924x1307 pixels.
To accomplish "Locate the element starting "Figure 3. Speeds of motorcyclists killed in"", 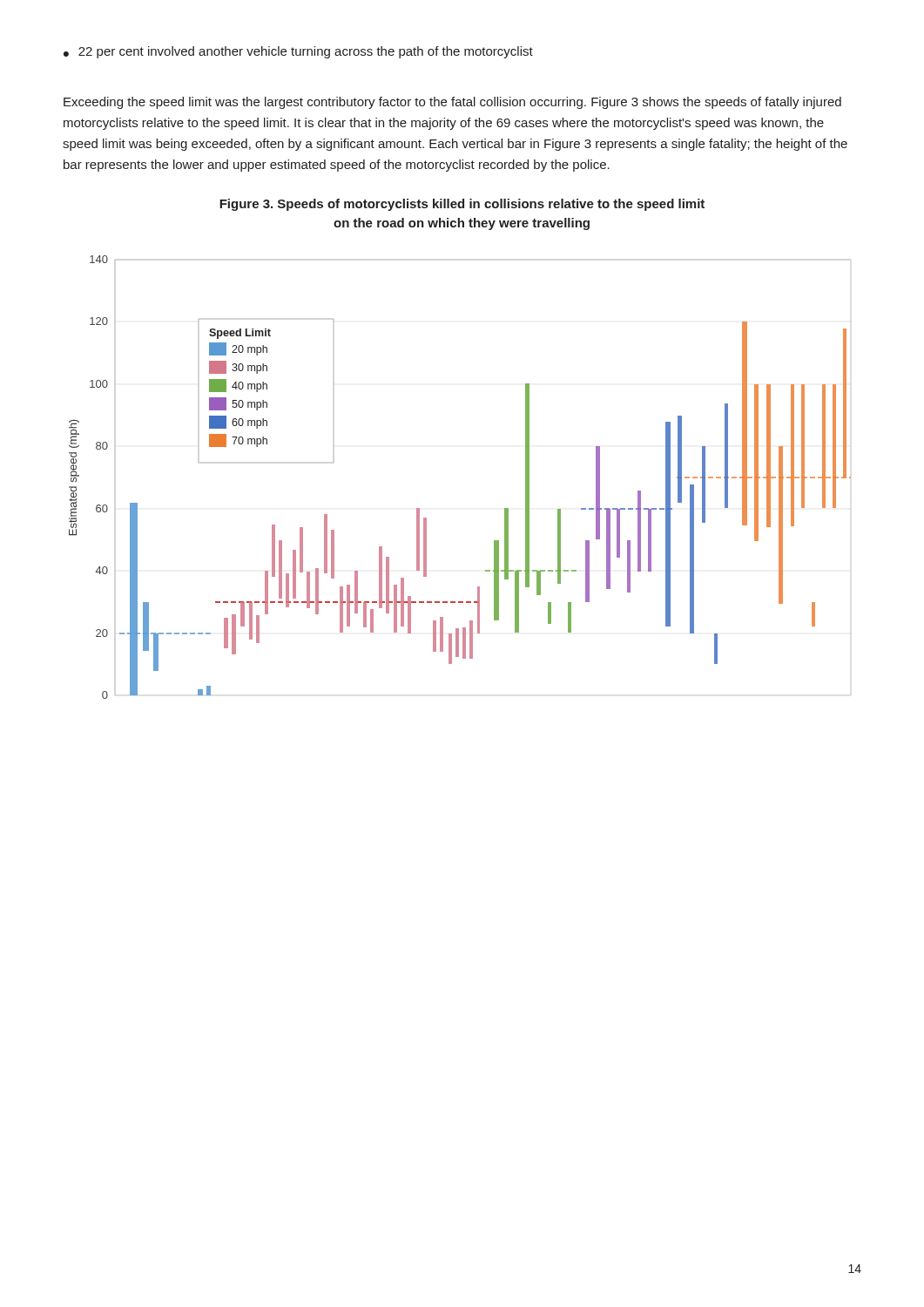I will (462, 213).
